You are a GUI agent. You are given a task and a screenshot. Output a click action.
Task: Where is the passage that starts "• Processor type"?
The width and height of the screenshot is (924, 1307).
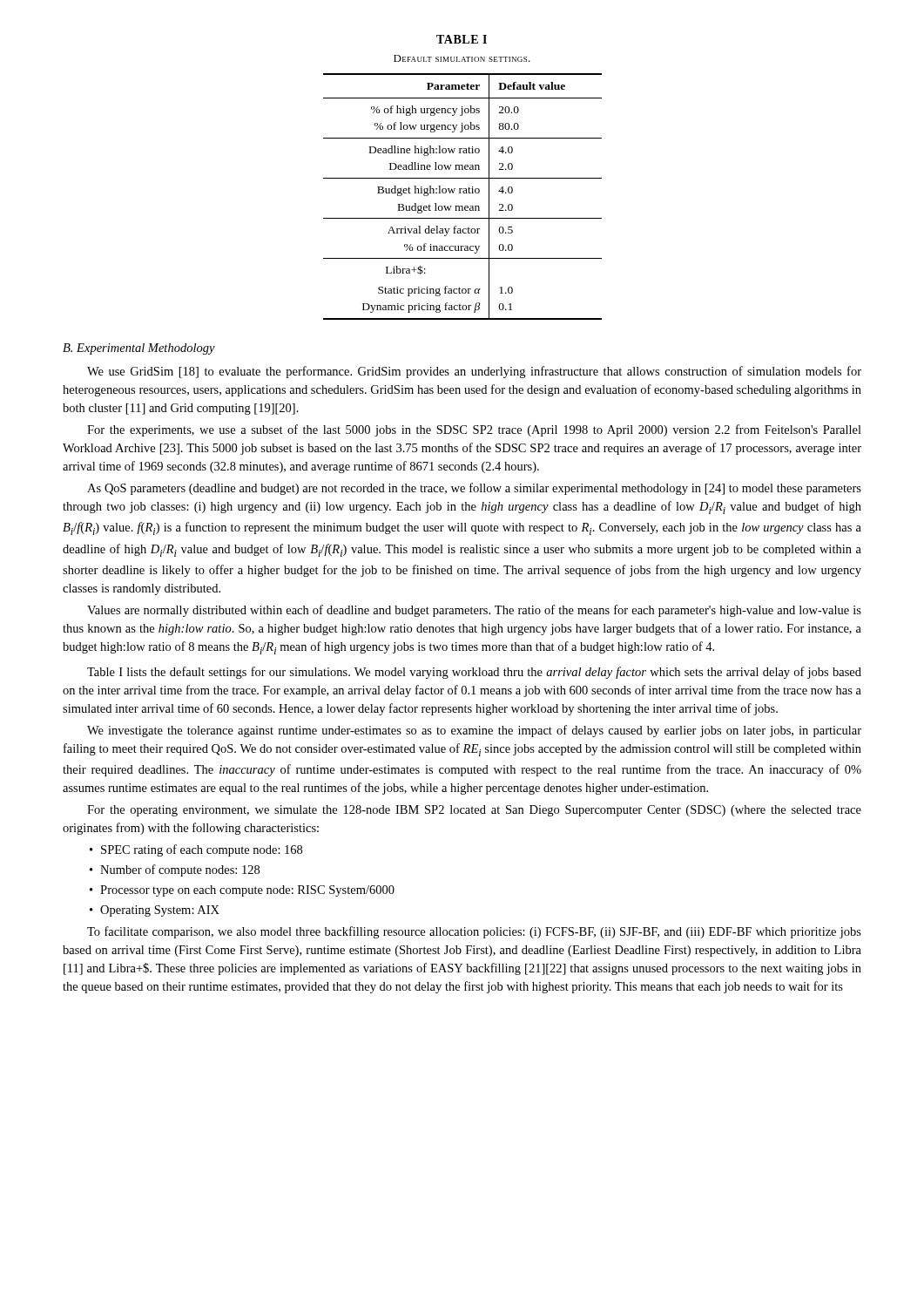click(242, 890)
